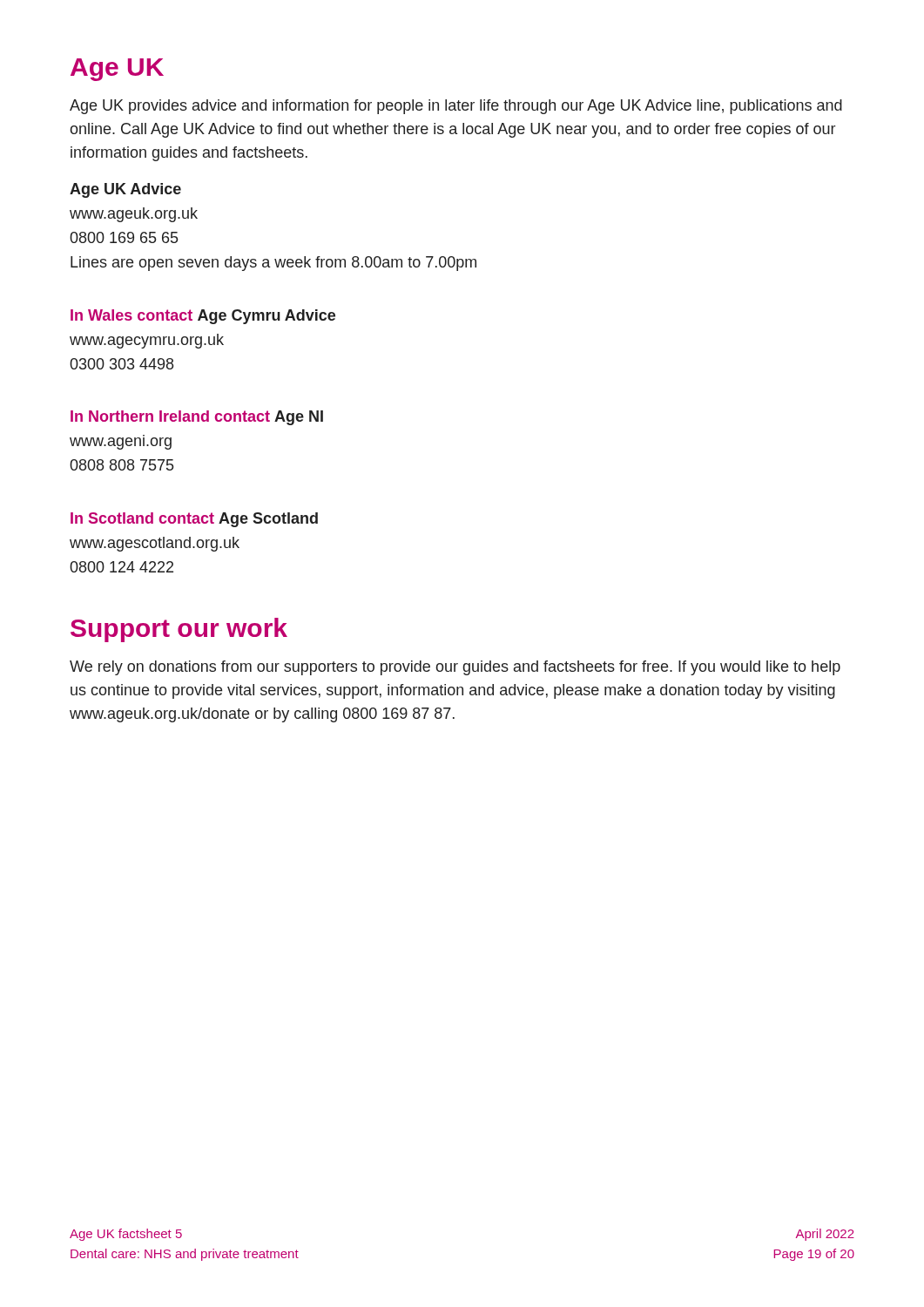Image resolution: width=924 pixels, height=1307 pixels.
Task: Navigate to the passage starting "Support our work"
Action: point(179,628)
